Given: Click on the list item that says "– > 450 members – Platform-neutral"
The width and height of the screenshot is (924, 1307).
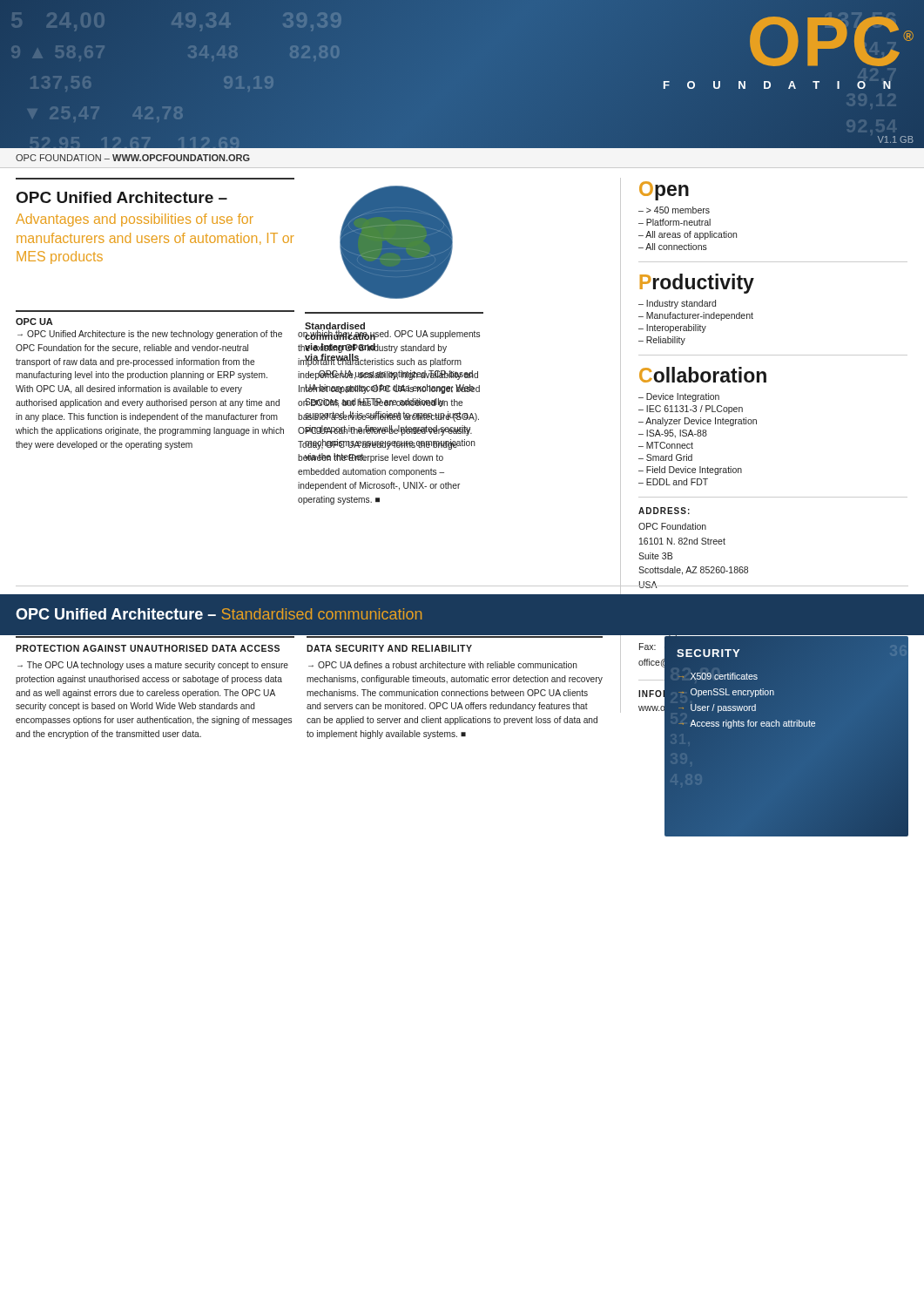Looking at the screenshot, I should tap(674, 210).
